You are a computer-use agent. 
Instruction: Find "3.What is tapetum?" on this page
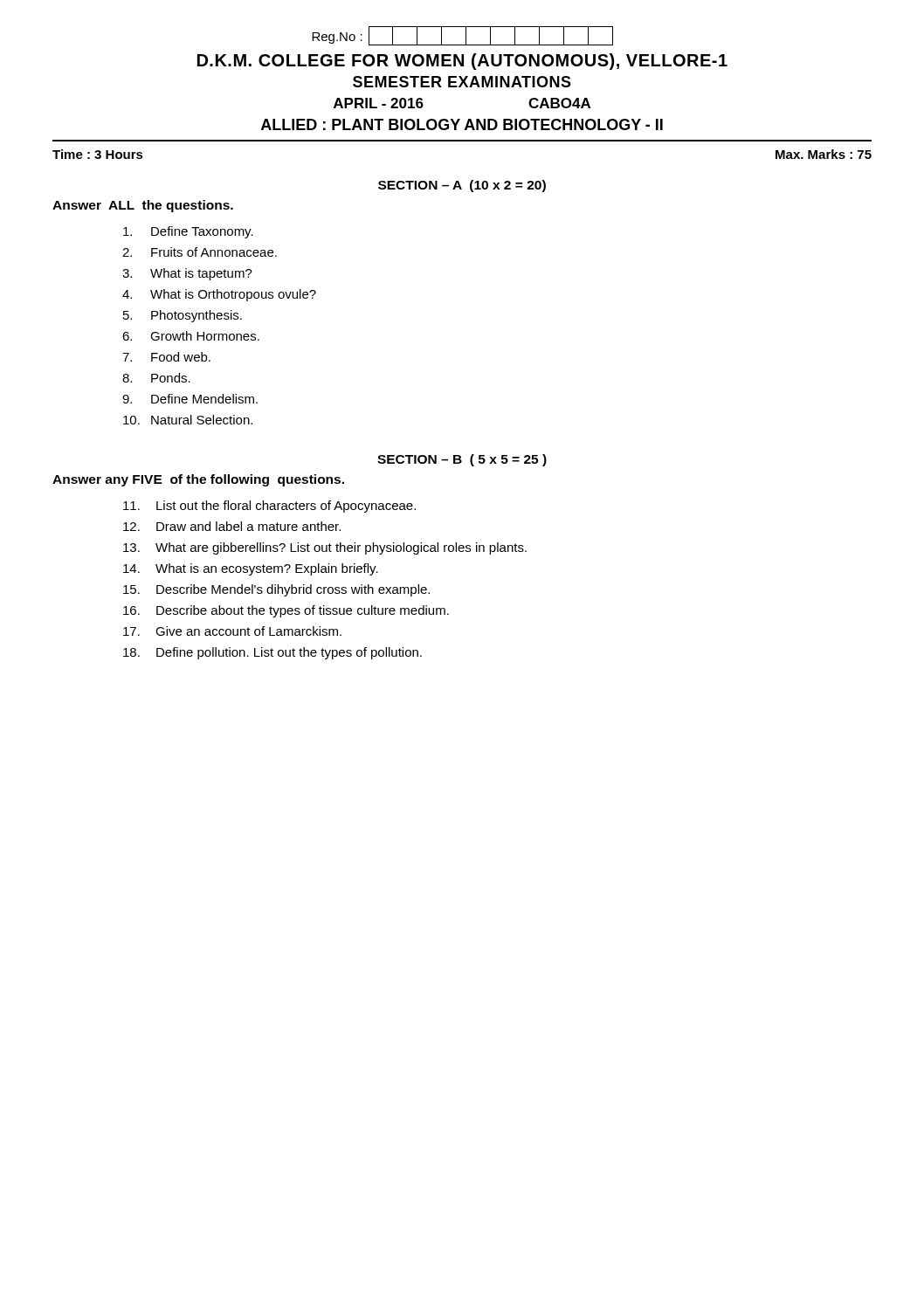tap(187, 273)
